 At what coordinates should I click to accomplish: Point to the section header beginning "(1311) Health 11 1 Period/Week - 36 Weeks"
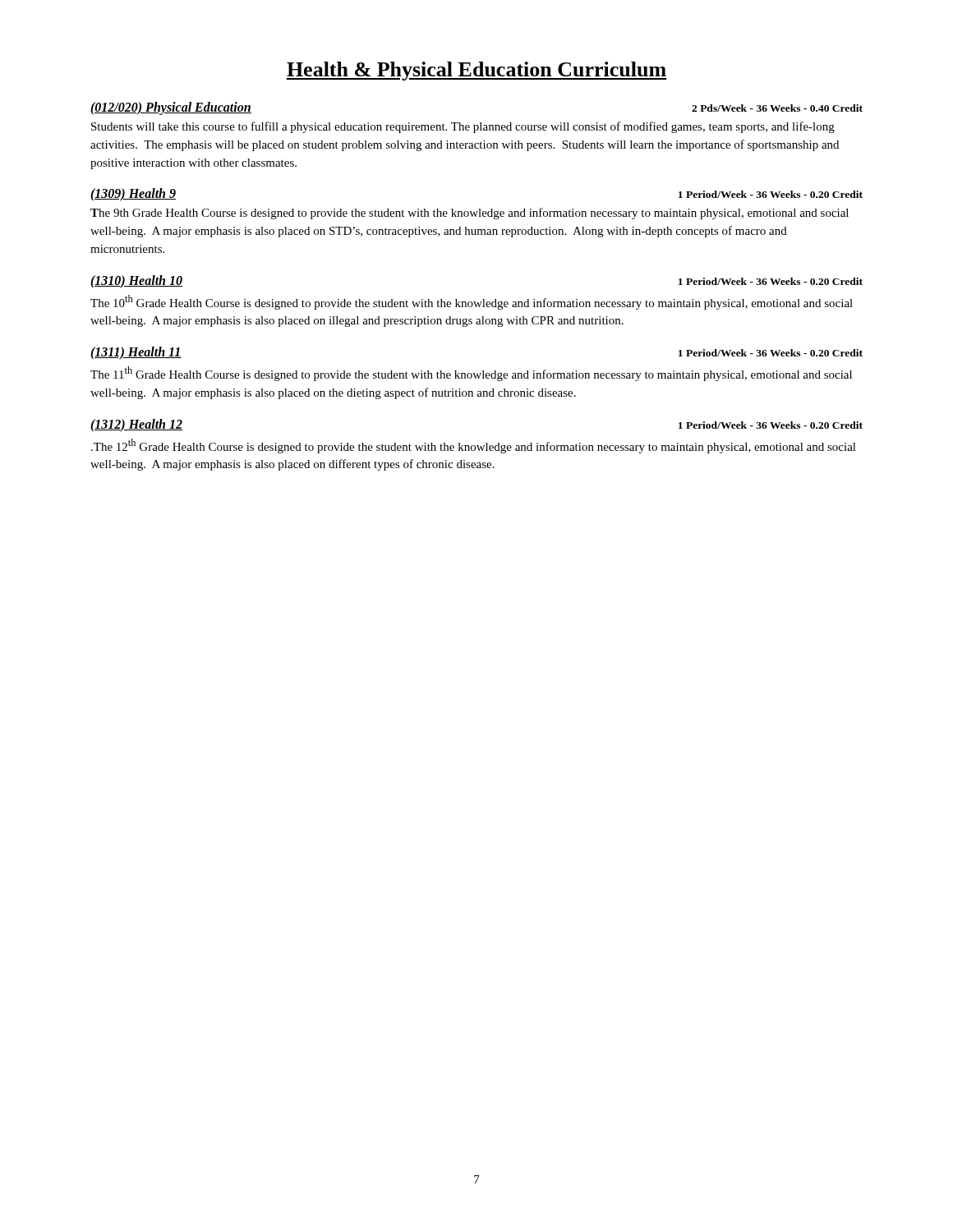point(476,373)
